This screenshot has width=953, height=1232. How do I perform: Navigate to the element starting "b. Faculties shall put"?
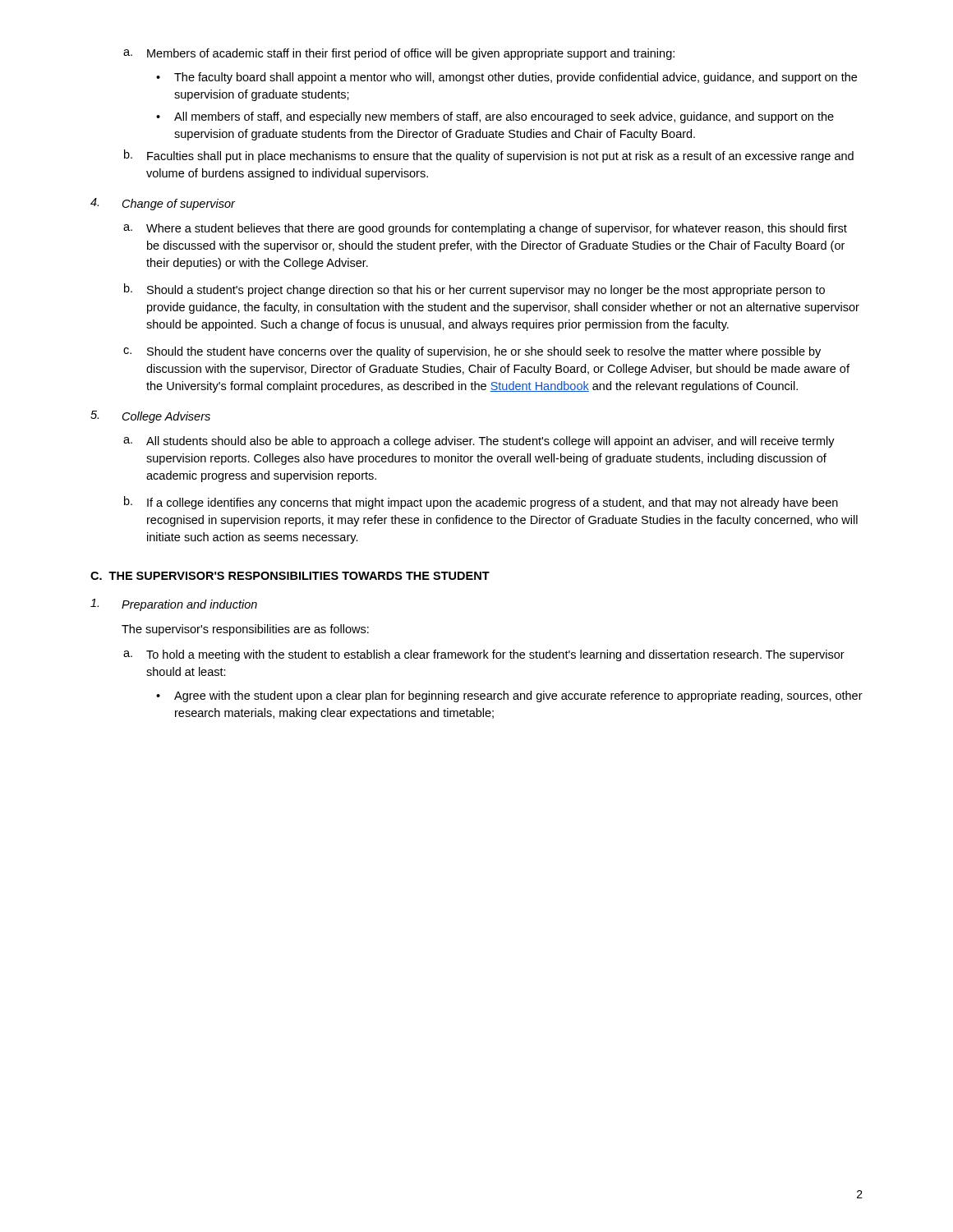[x=493, y=165]
